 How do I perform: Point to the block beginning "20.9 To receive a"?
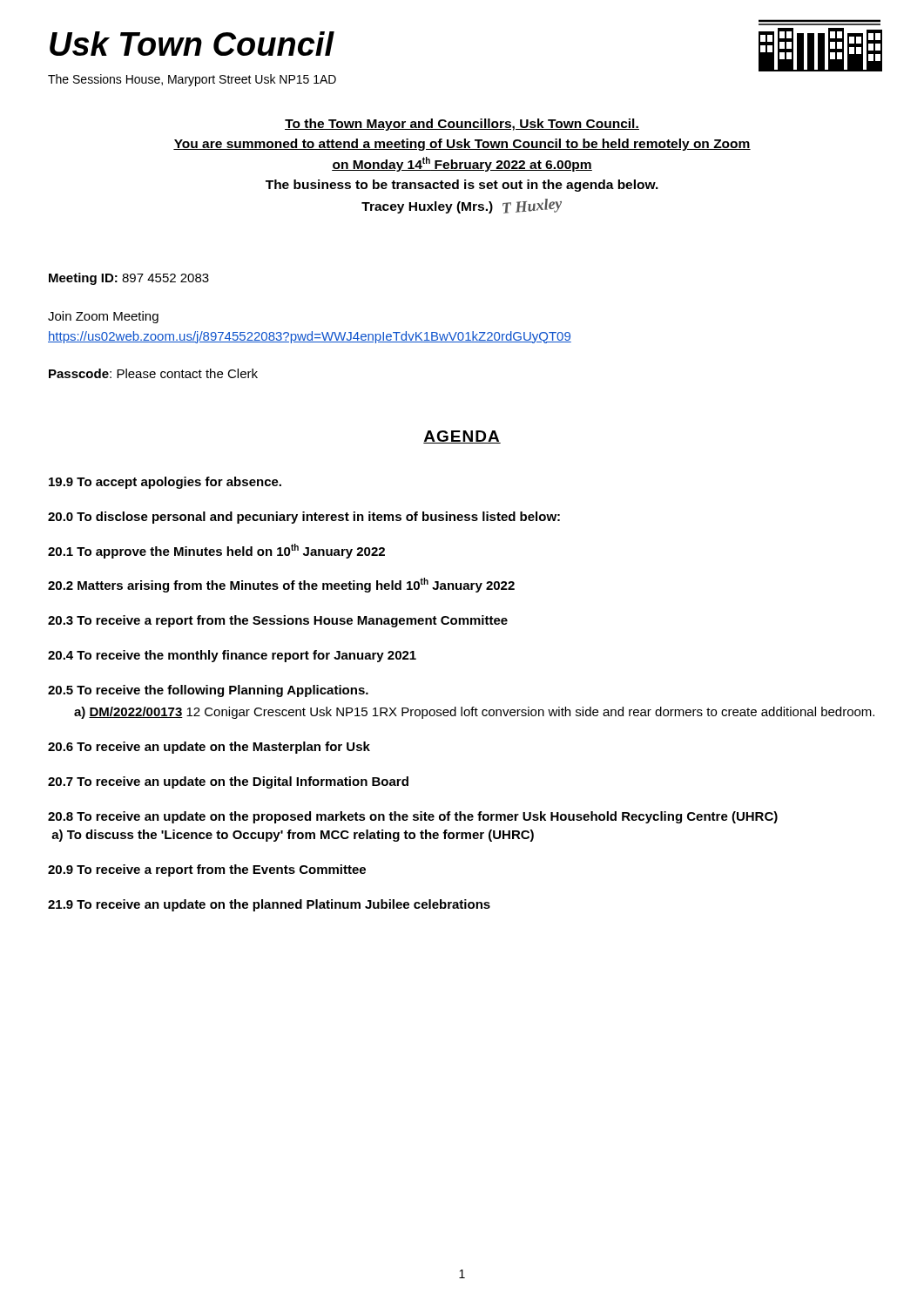coord(207,869)
